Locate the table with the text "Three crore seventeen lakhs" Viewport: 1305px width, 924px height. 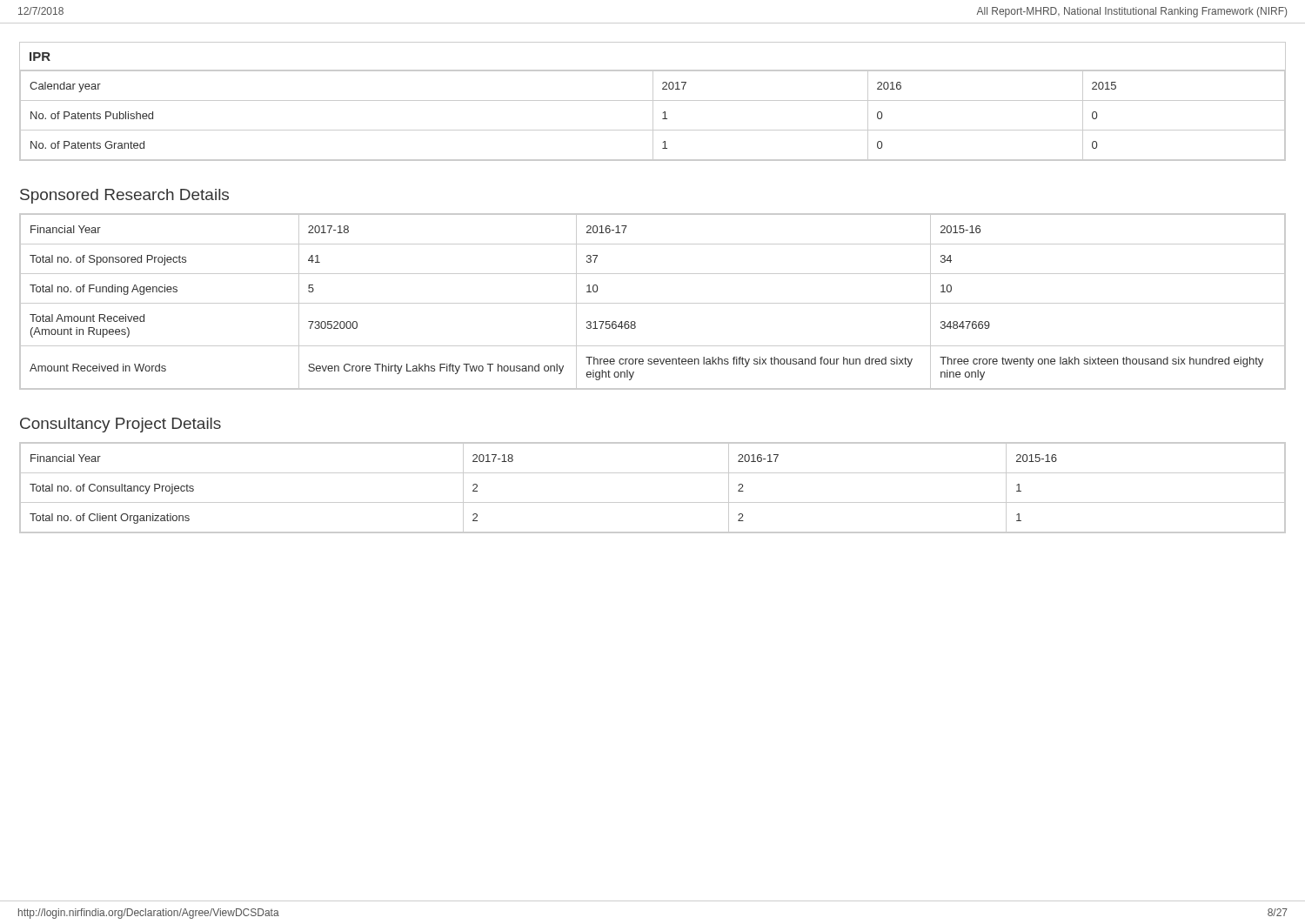pos(652,301)
